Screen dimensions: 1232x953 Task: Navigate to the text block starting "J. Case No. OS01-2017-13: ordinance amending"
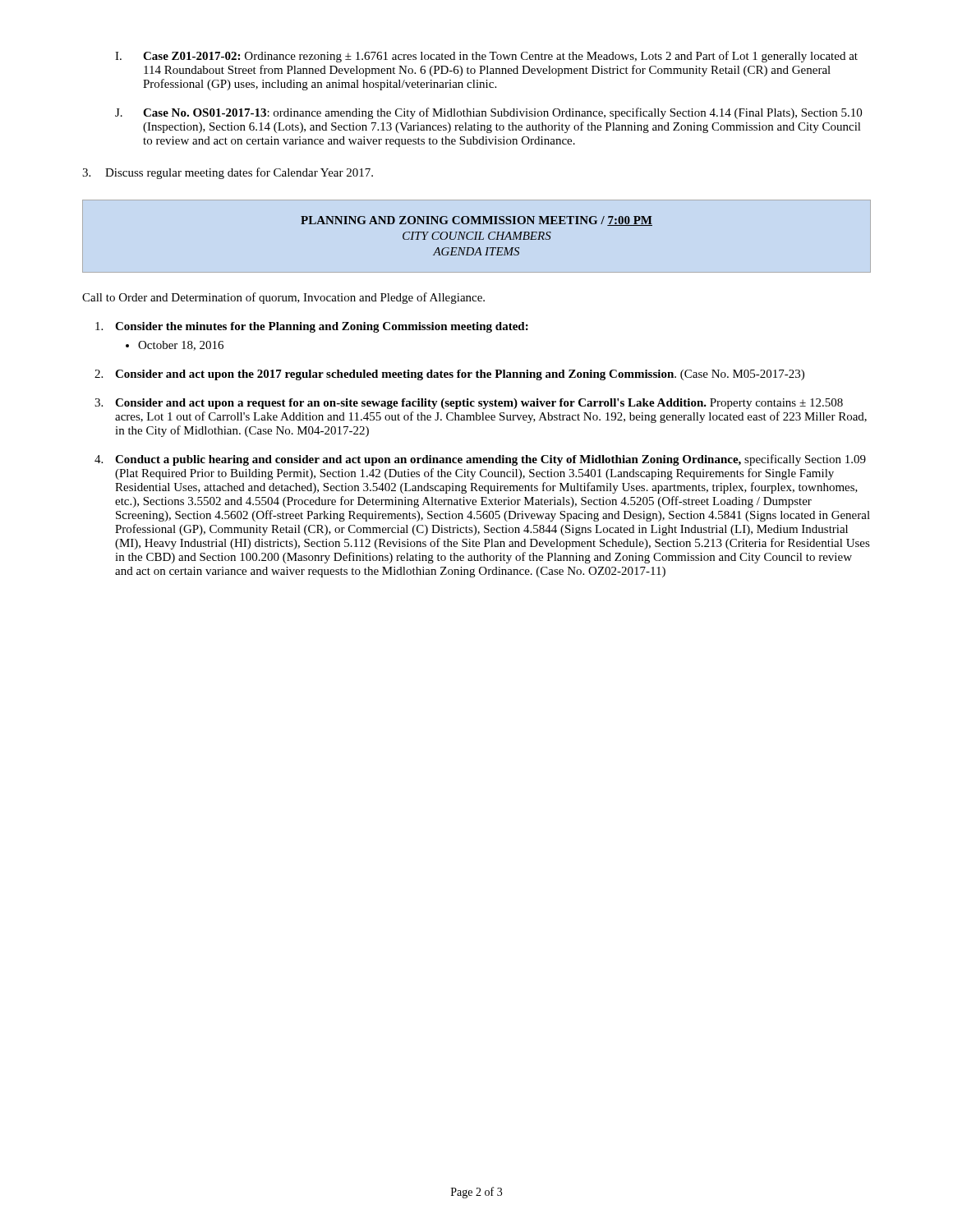point(493,127)
